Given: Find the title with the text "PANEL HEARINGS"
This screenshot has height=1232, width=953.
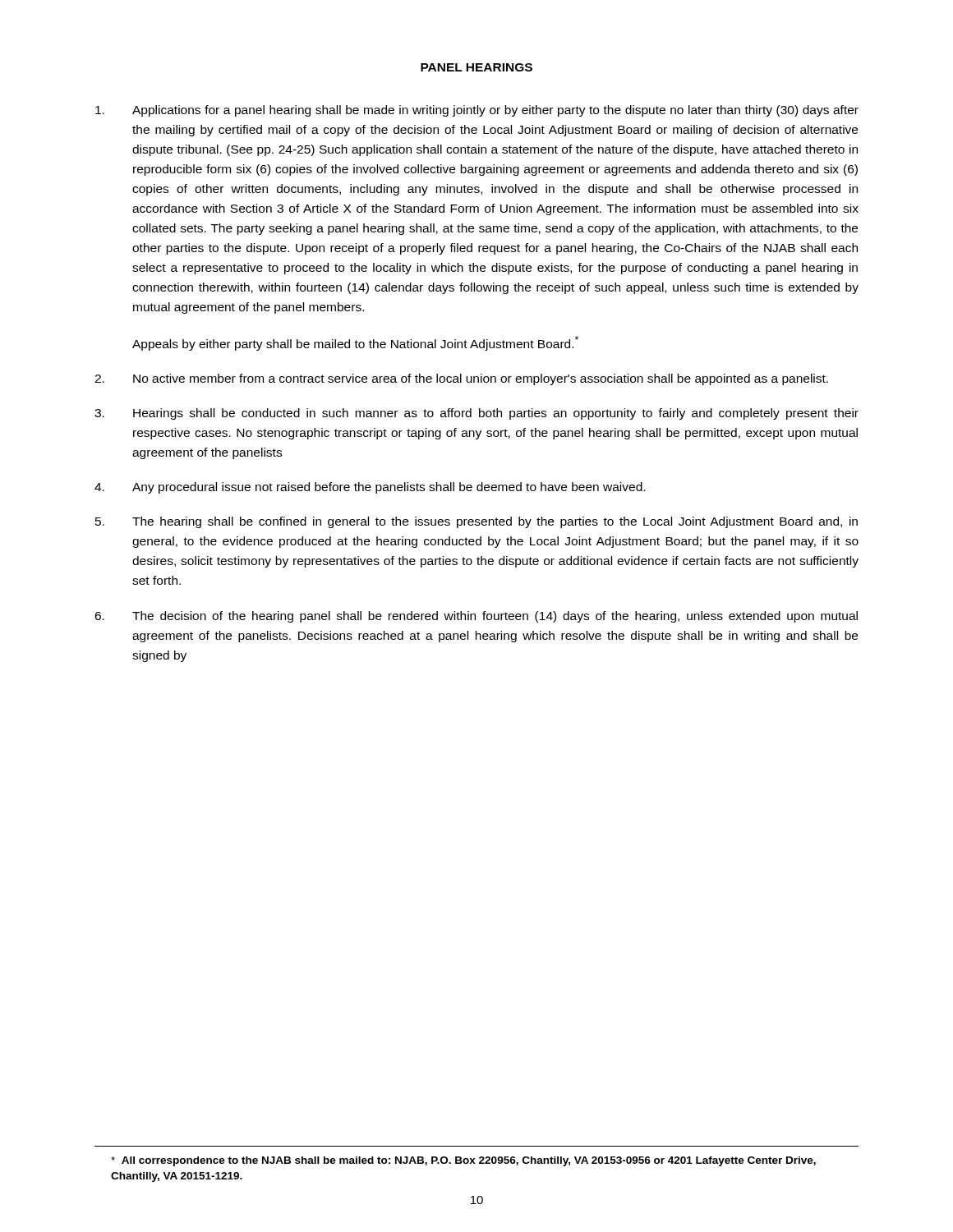Looking at the screenshot, I should coord(476,67).
